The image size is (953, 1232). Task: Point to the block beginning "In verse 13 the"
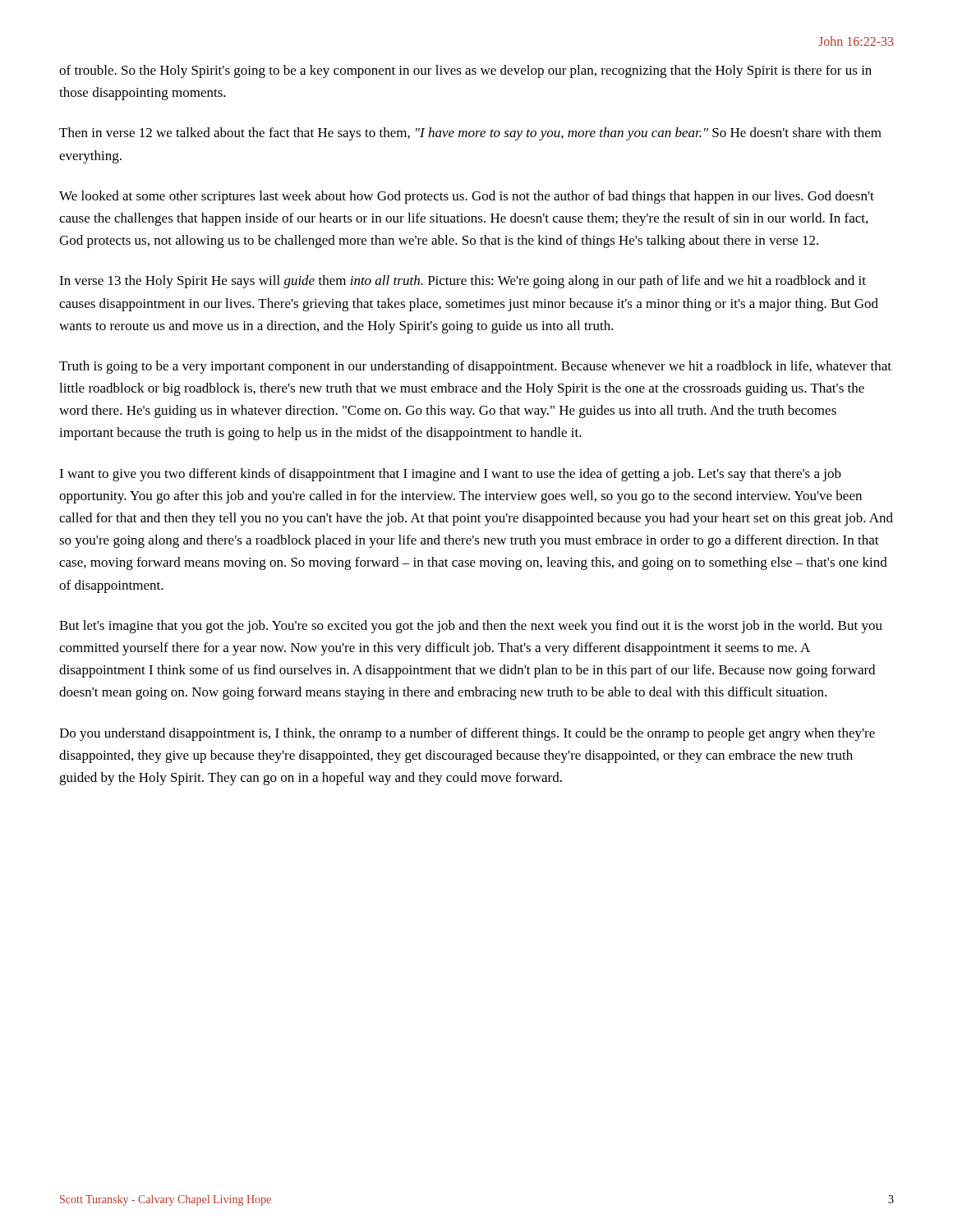click(x=469, y=303)
